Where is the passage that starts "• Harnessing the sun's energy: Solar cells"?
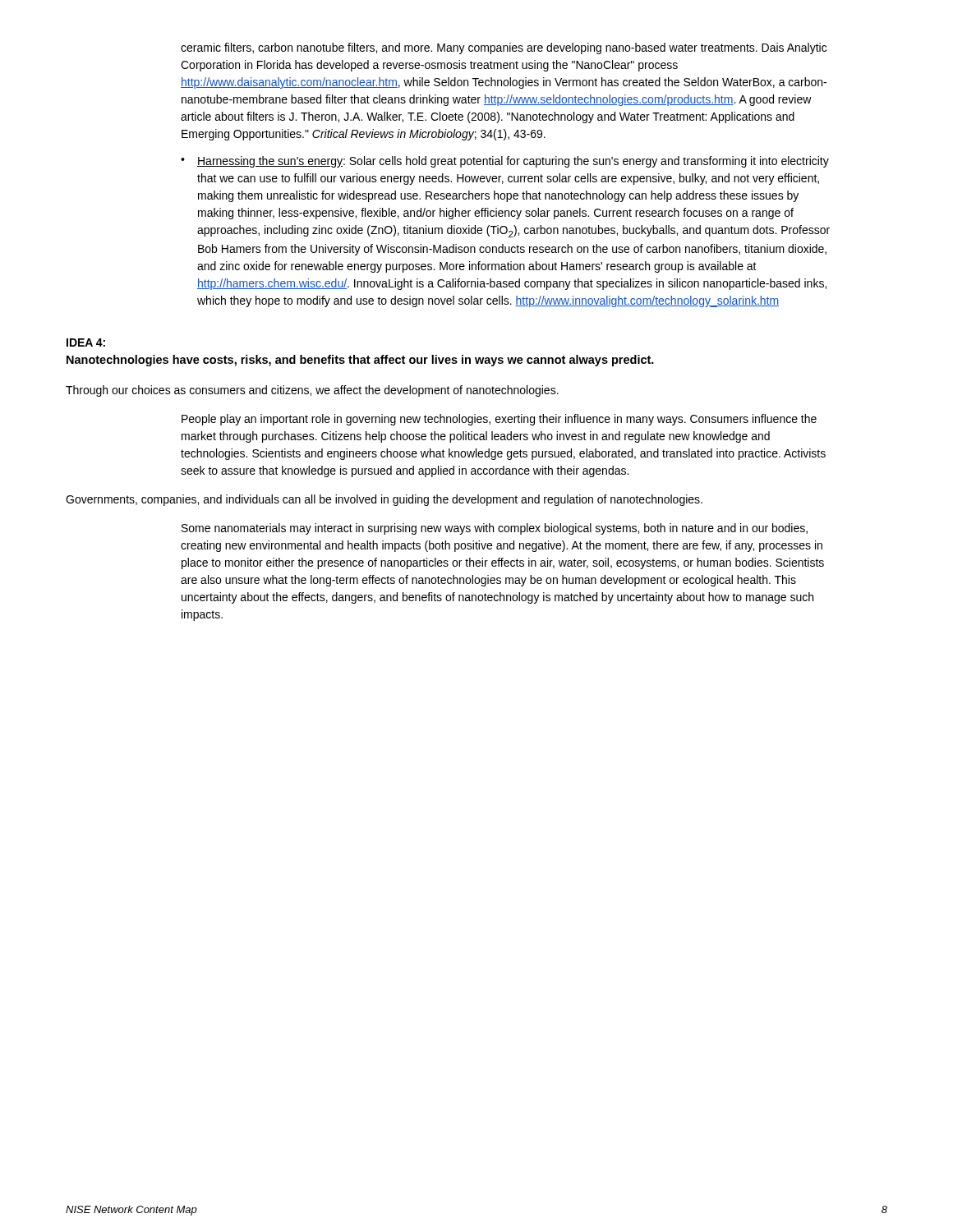This screenshot has height=1232, width=953. pyautogui.click(x=509, y=231)
